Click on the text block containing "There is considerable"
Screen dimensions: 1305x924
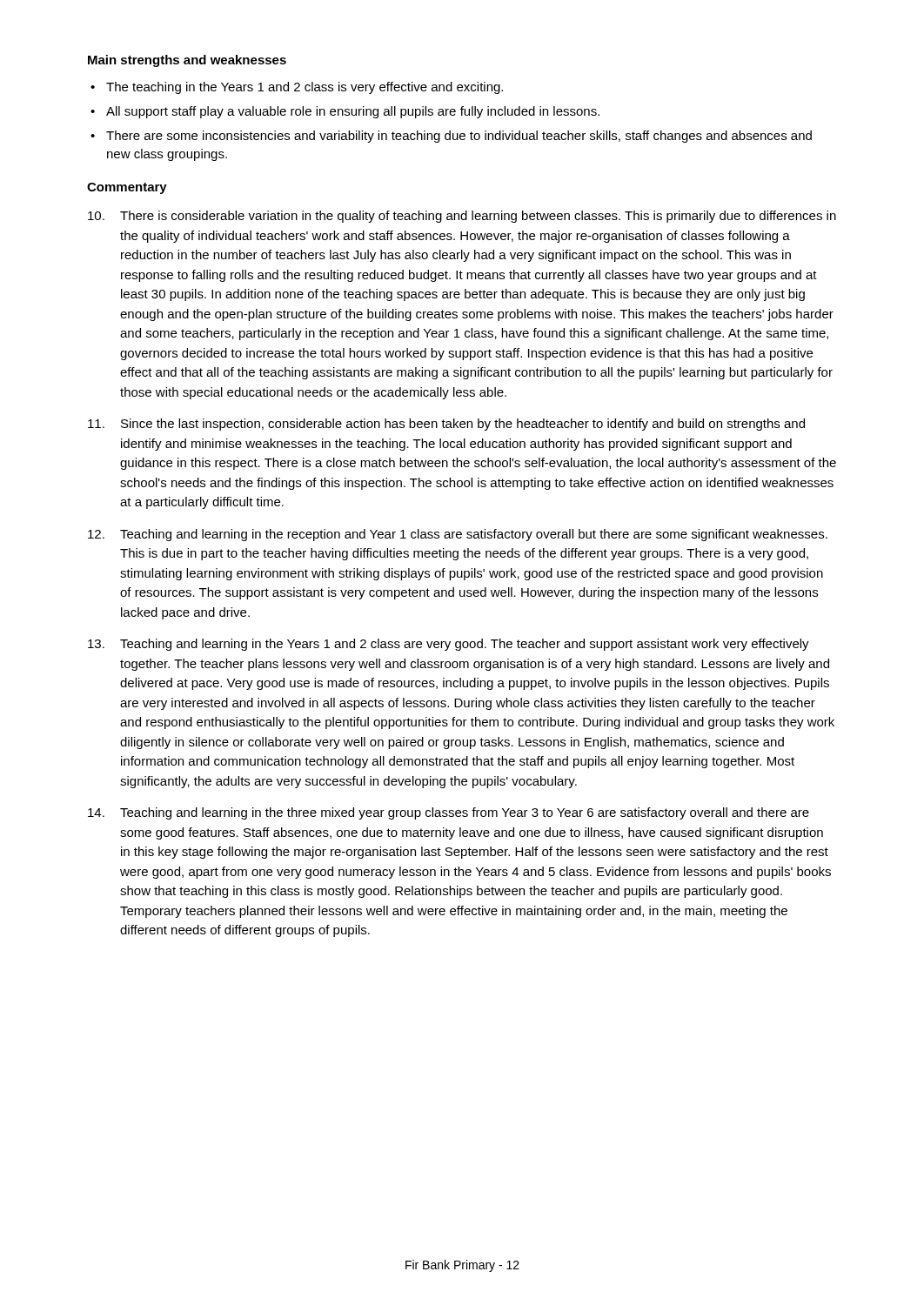(462, 304)
